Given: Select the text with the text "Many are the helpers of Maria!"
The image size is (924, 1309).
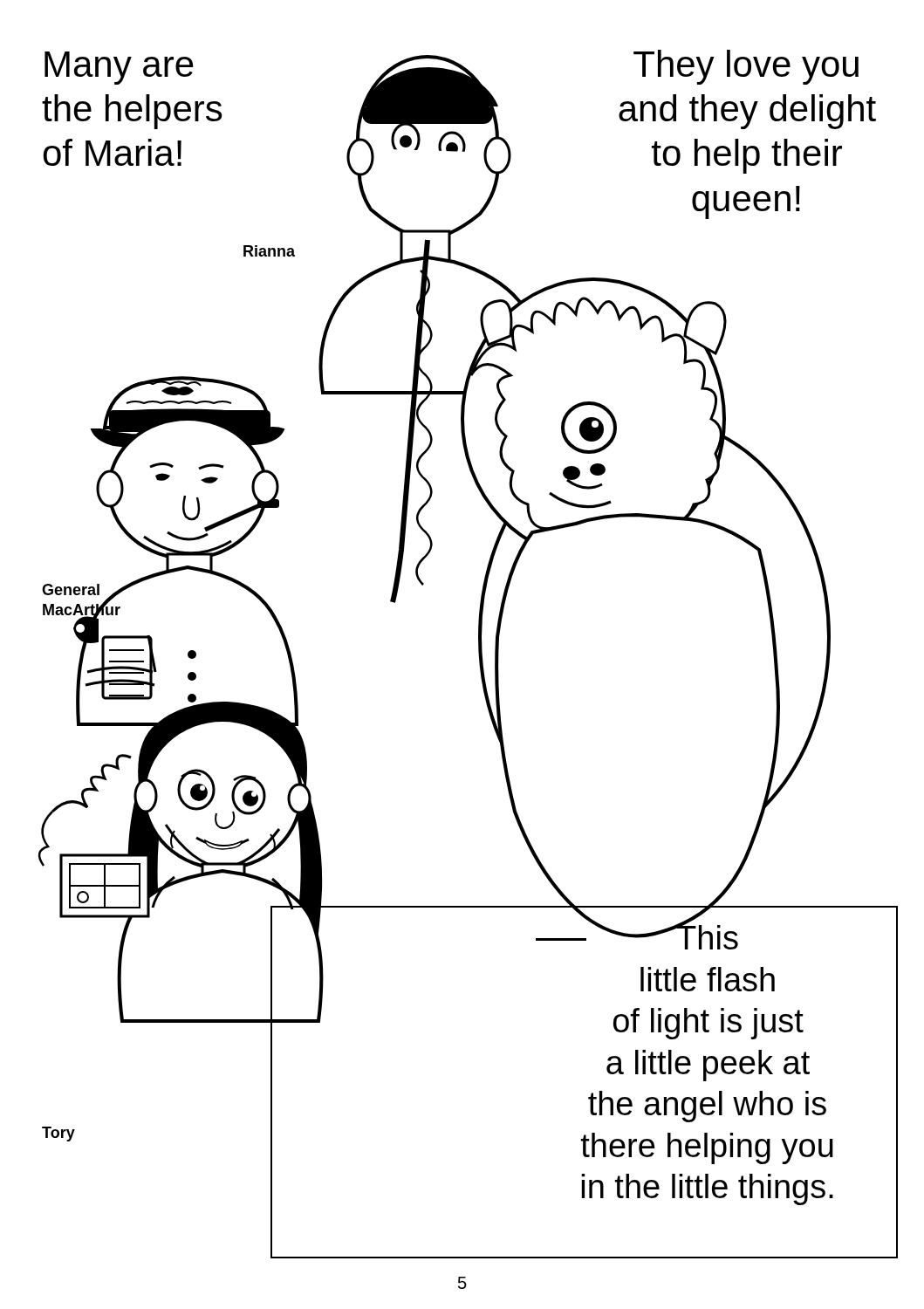Looking at the screenshot, I should click(133, 109).
